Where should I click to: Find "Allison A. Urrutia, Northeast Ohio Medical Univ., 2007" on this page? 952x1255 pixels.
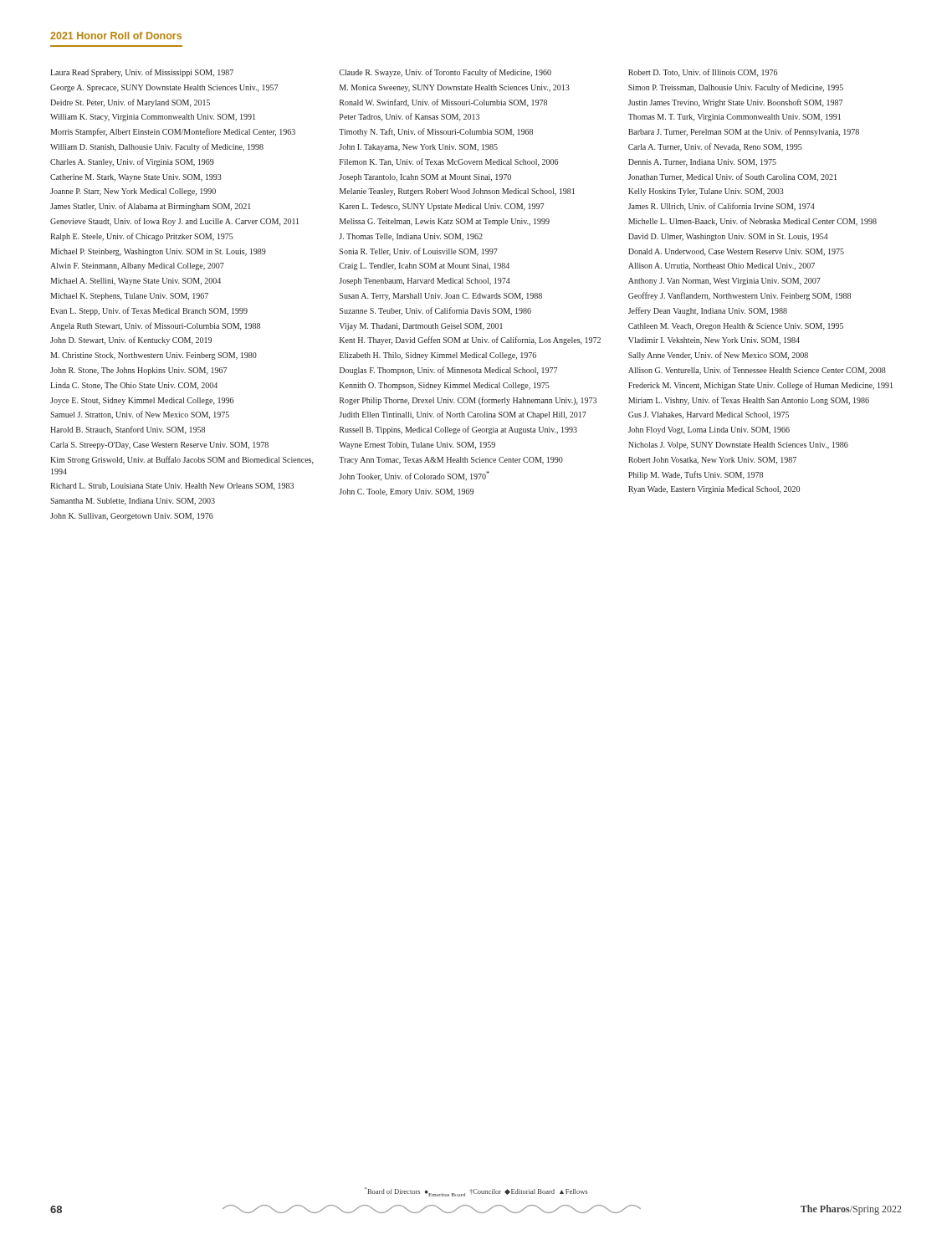pos(765,266)
